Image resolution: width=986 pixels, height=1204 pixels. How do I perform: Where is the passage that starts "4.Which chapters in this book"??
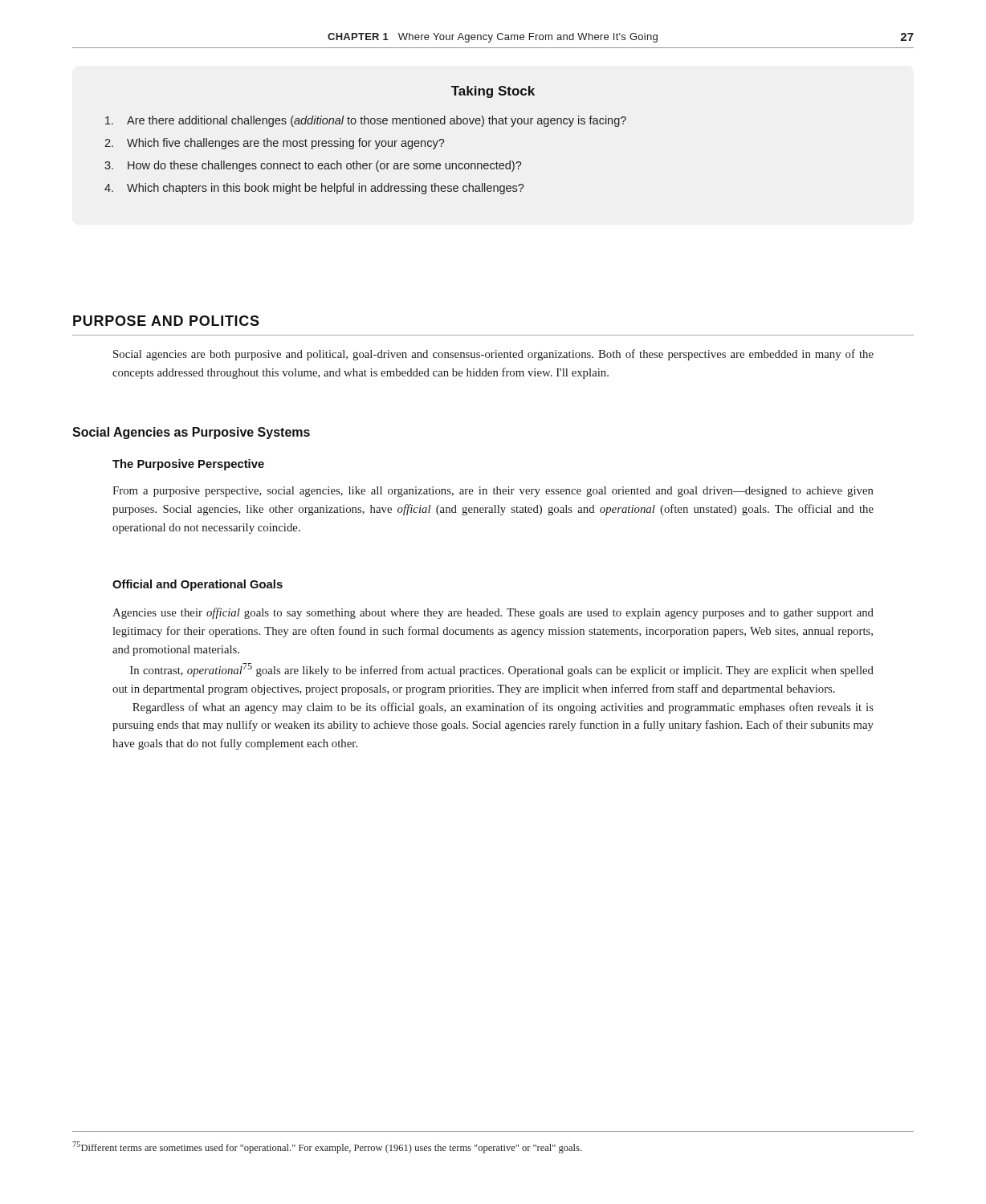[x=314, y=188]
